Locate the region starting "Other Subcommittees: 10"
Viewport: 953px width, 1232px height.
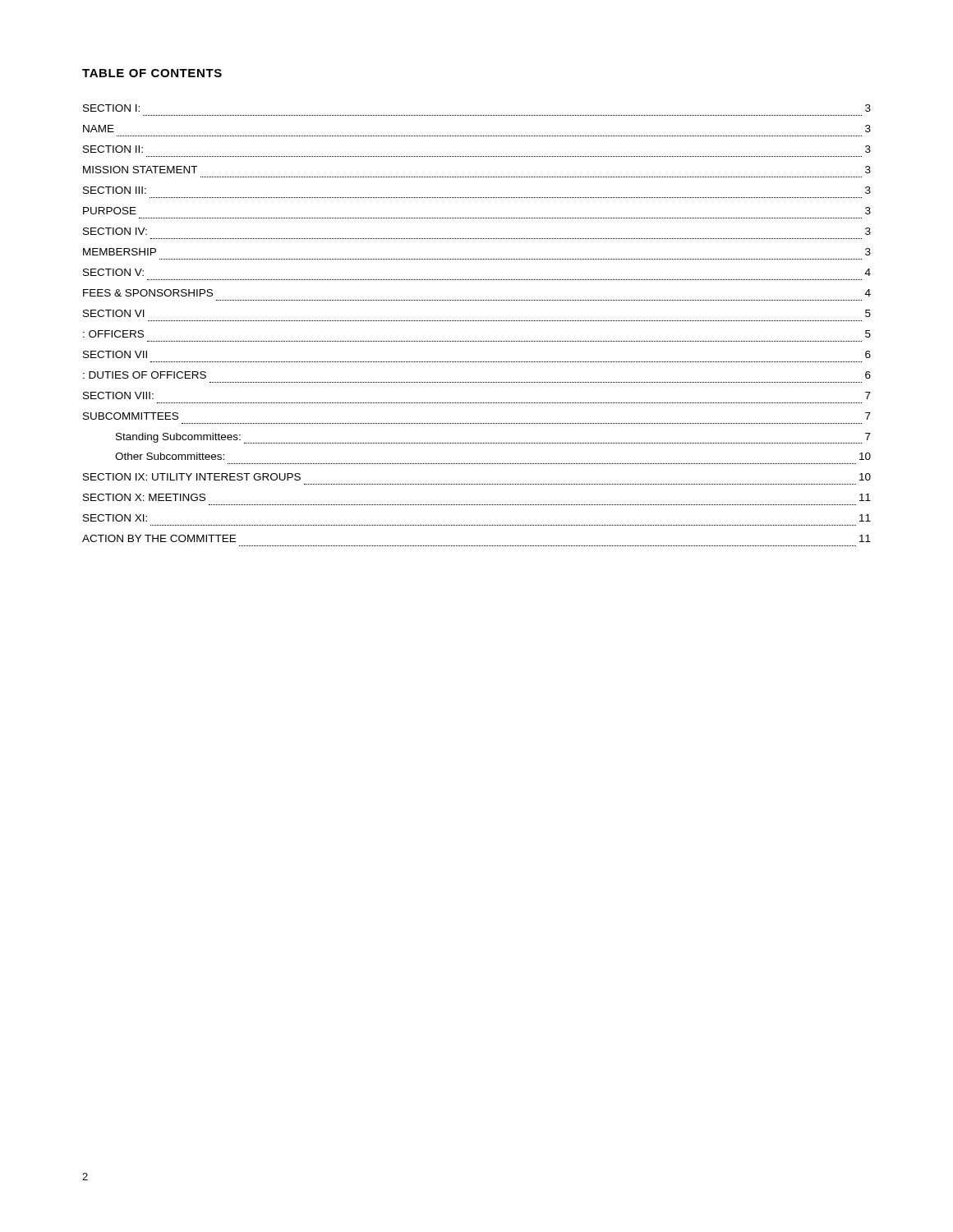point(493,457)
